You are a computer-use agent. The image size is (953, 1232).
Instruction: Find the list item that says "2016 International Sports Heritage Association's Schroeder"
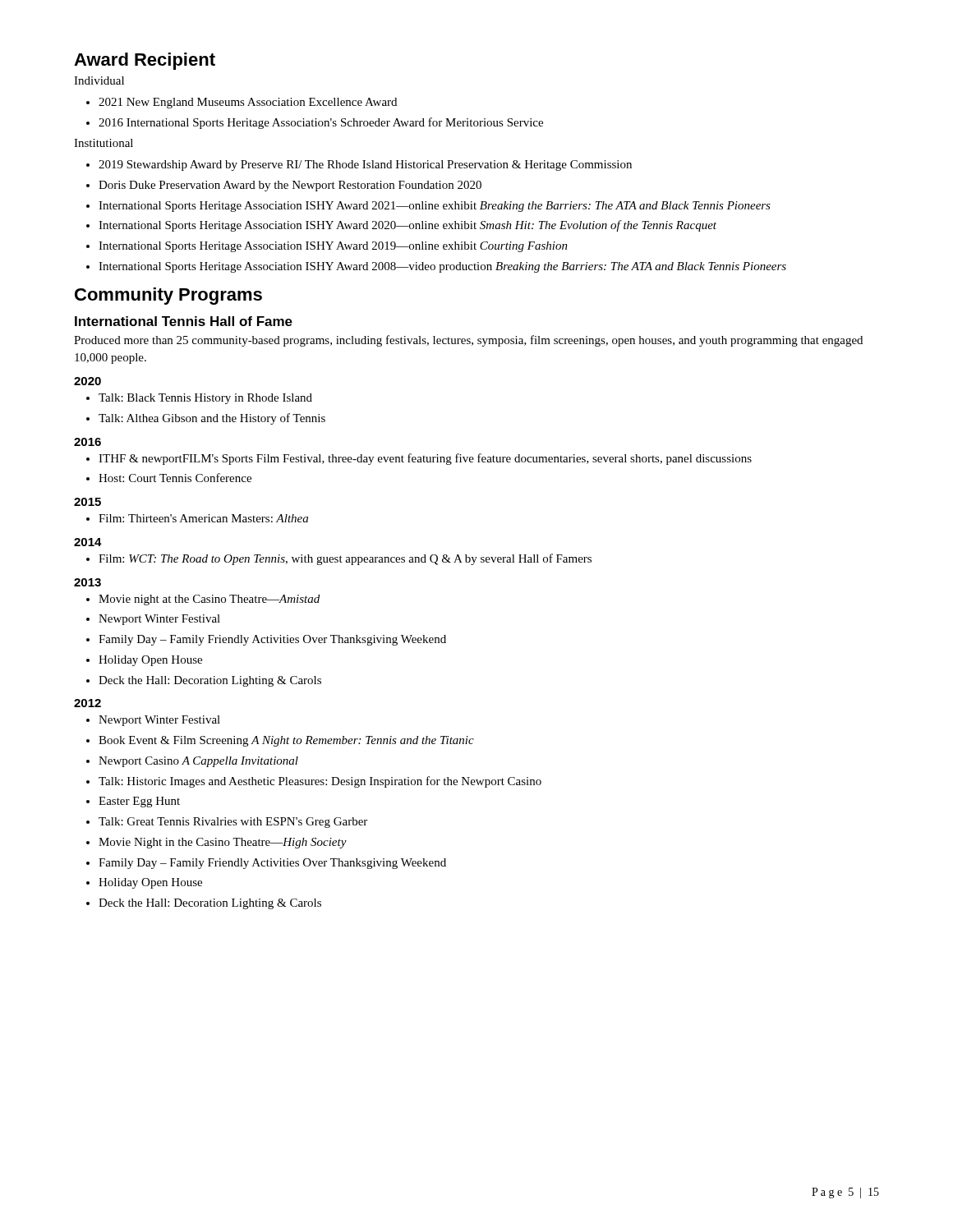(321, 122)
